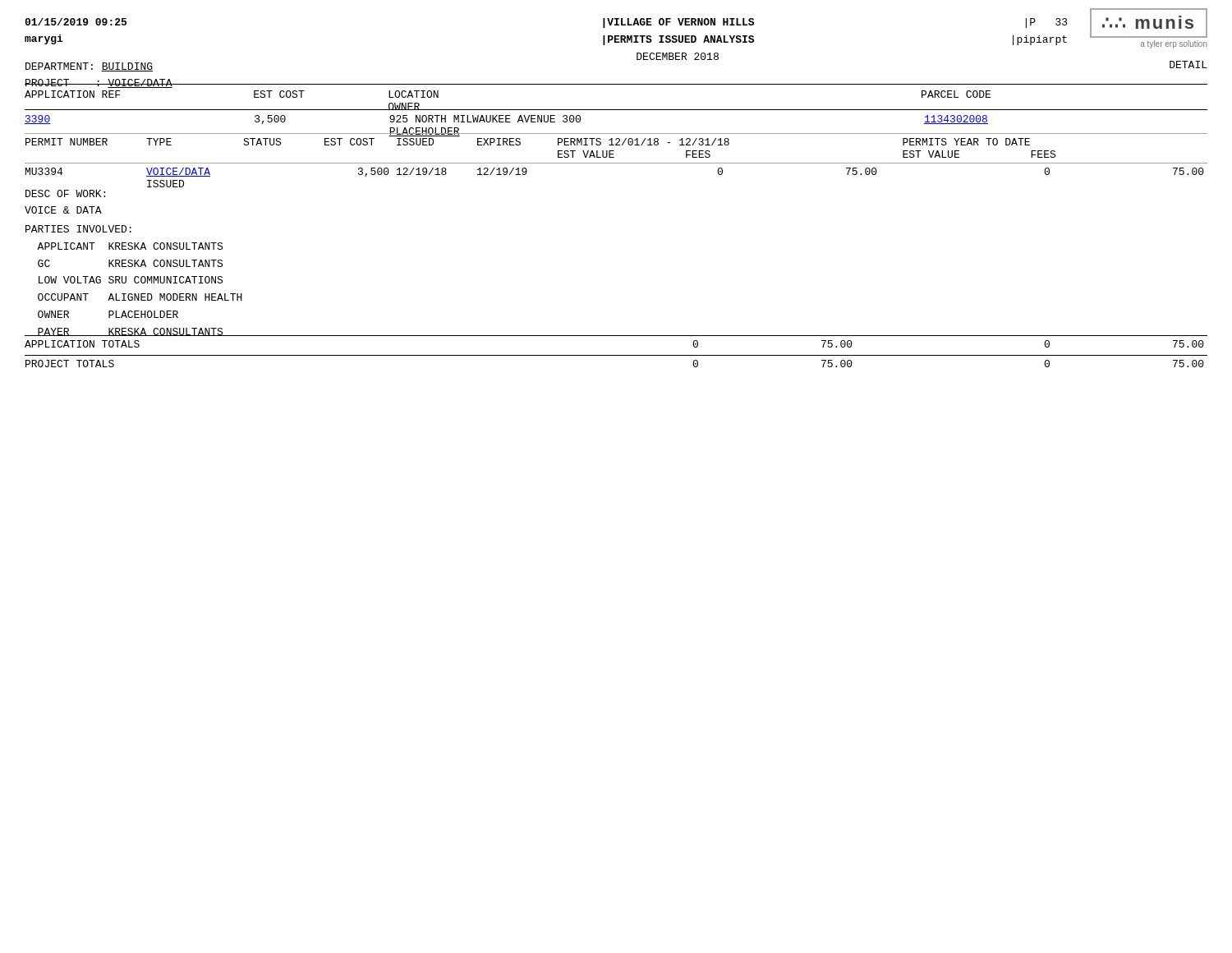Find the table that mentions "PROJECT TOTALS"
This screenshot has width=1232, height=953.
coord(616,364)
